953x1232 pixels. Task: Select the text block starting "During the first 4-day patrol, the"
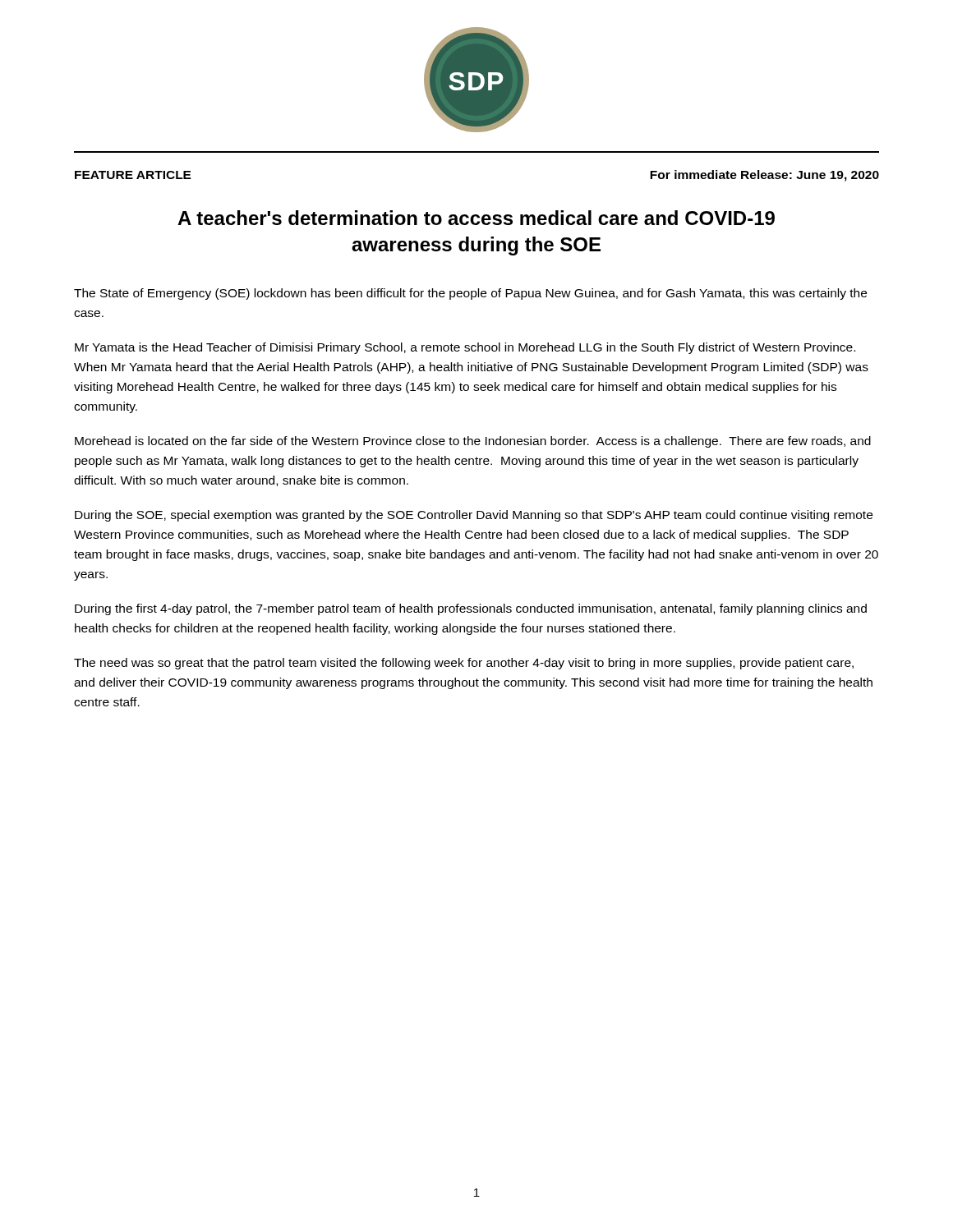click(x=471, y=618)
